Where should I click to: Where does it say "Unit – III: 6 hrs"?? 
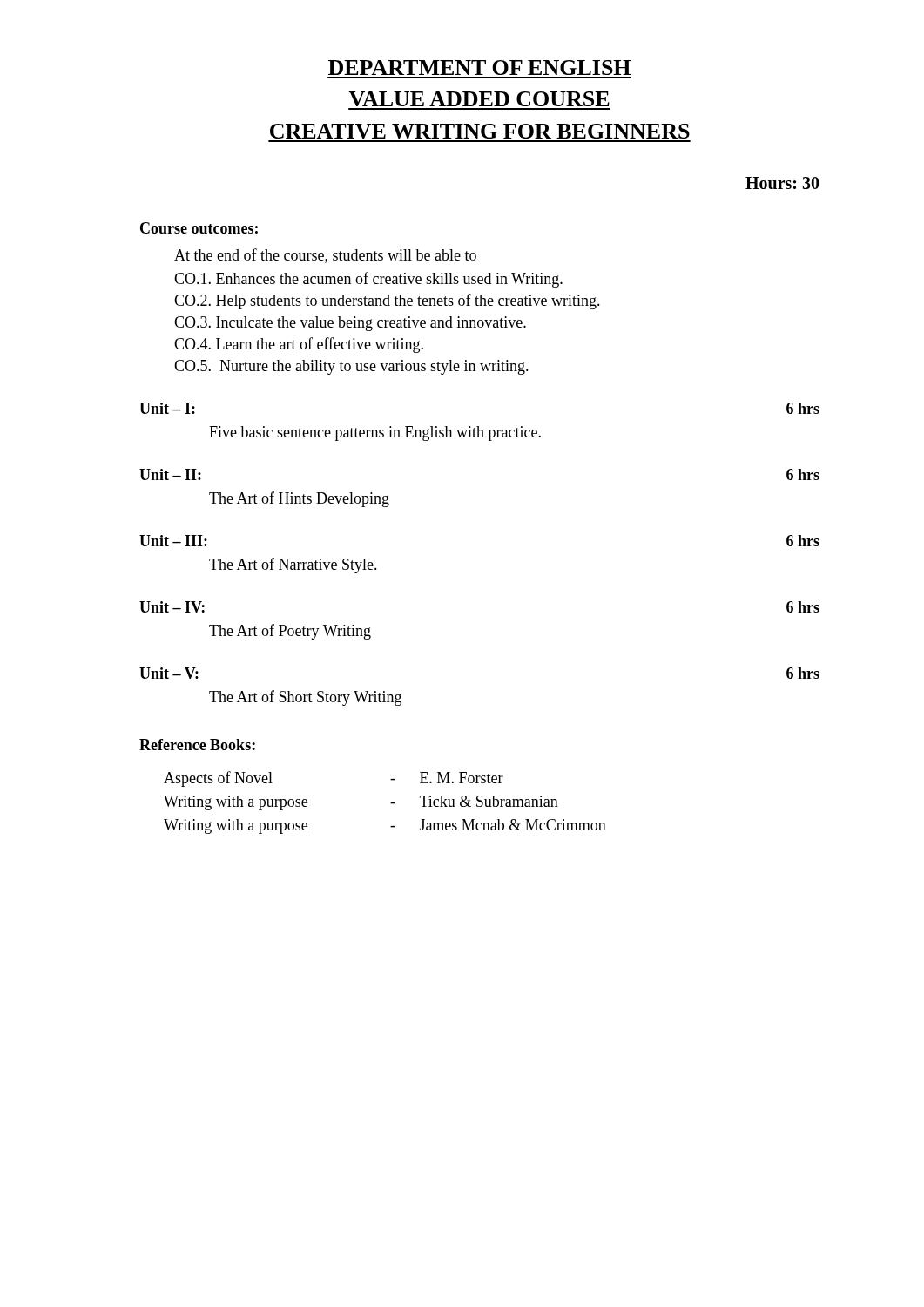pyautogui.click(x=154, y=541)
